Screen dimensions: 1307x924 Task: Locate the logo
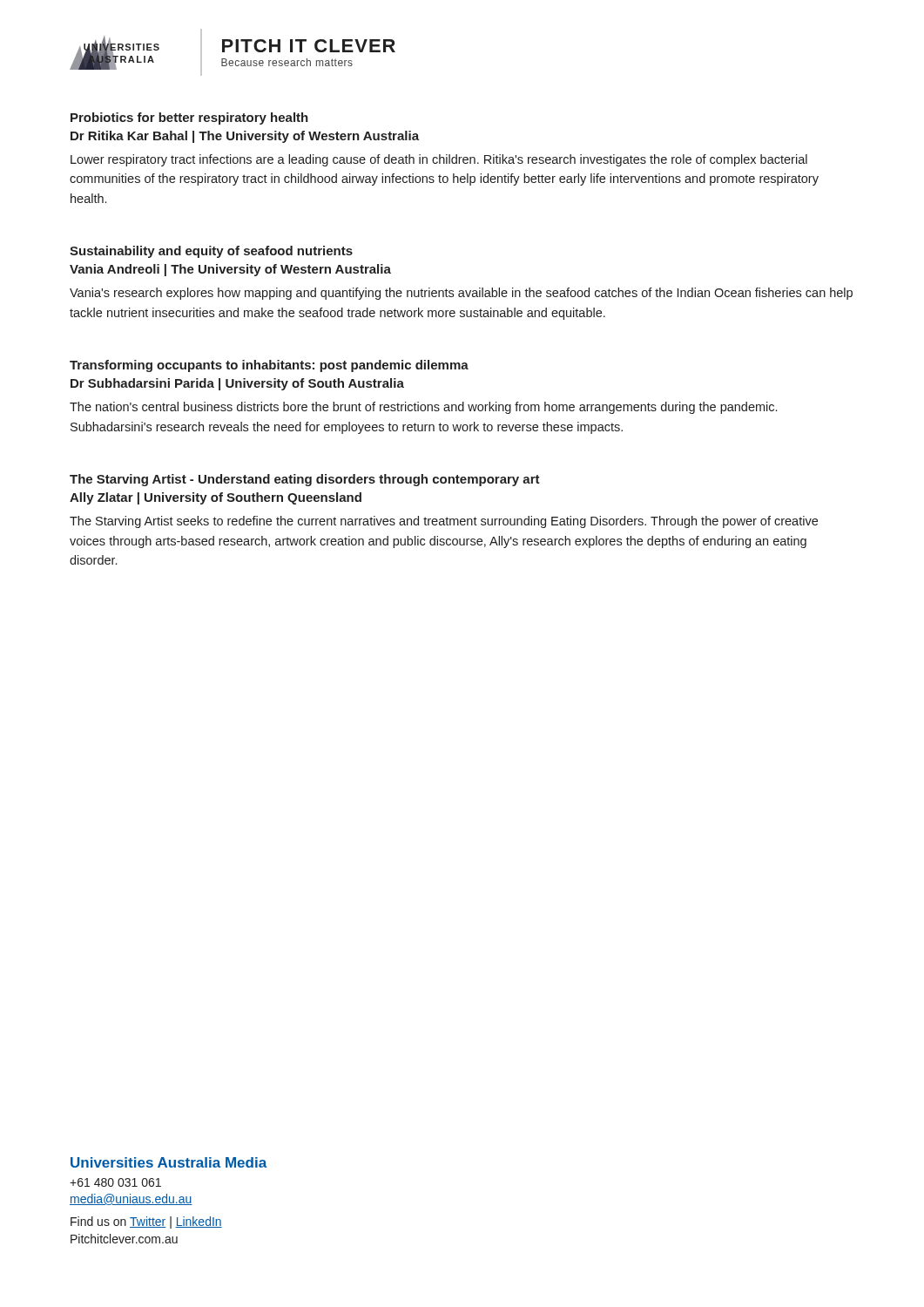click(462, 52)
